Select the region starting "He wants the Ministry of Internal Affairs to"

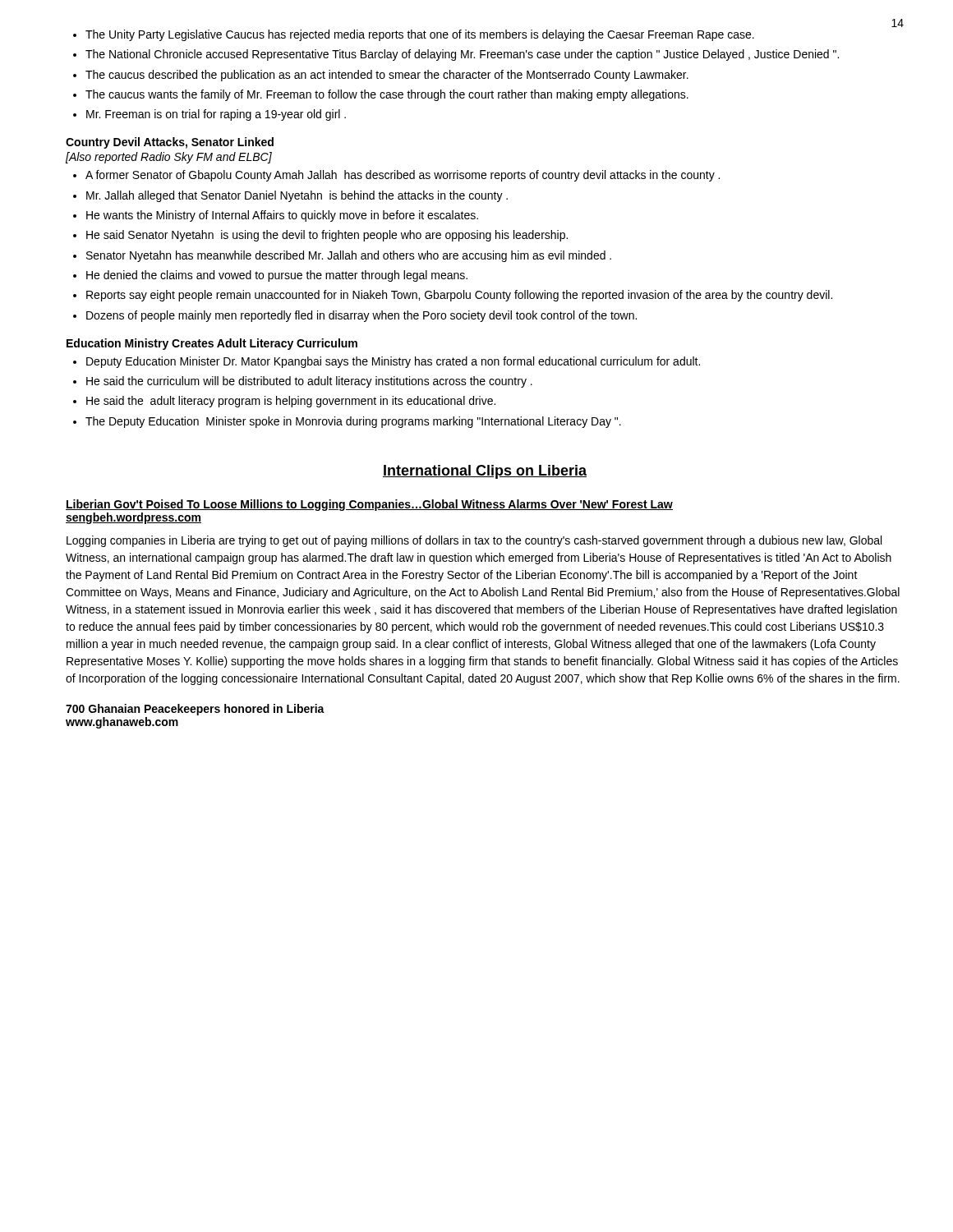(x=282, y=216)
